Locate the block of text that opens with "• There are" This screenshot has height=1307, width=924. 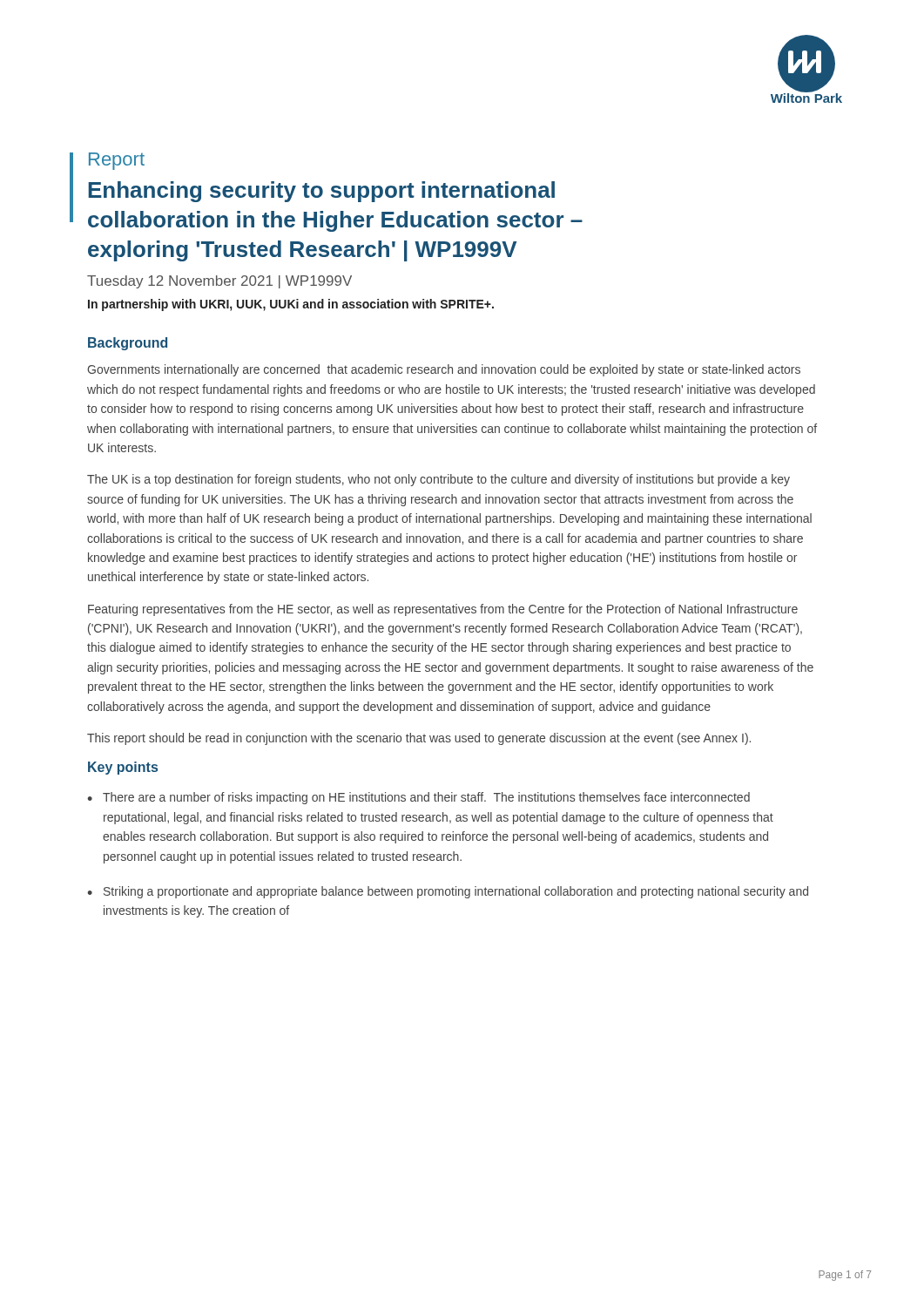[453, 827]
